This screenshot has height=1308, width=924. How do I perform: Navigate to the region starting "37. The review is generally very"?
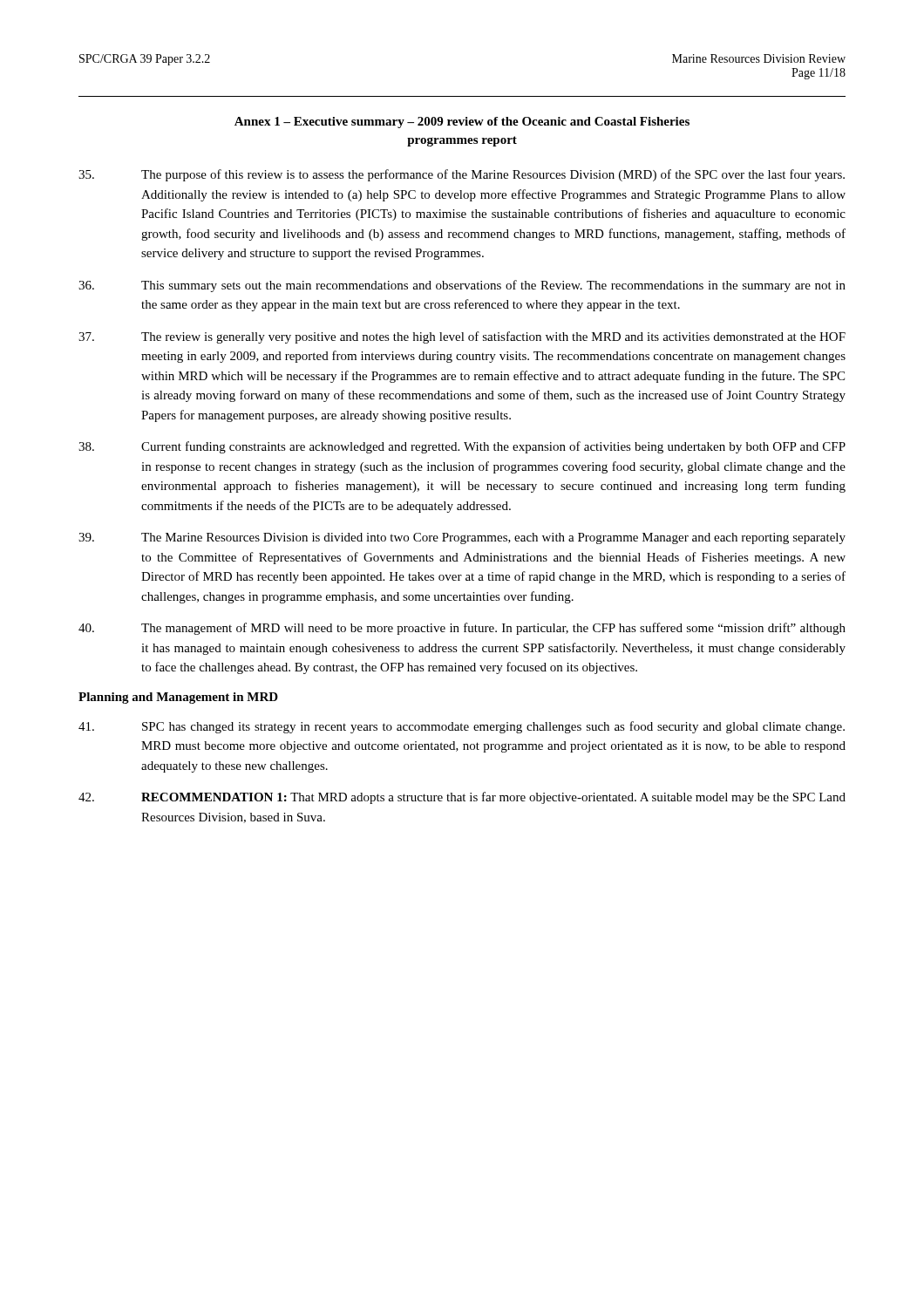(462, 376)
